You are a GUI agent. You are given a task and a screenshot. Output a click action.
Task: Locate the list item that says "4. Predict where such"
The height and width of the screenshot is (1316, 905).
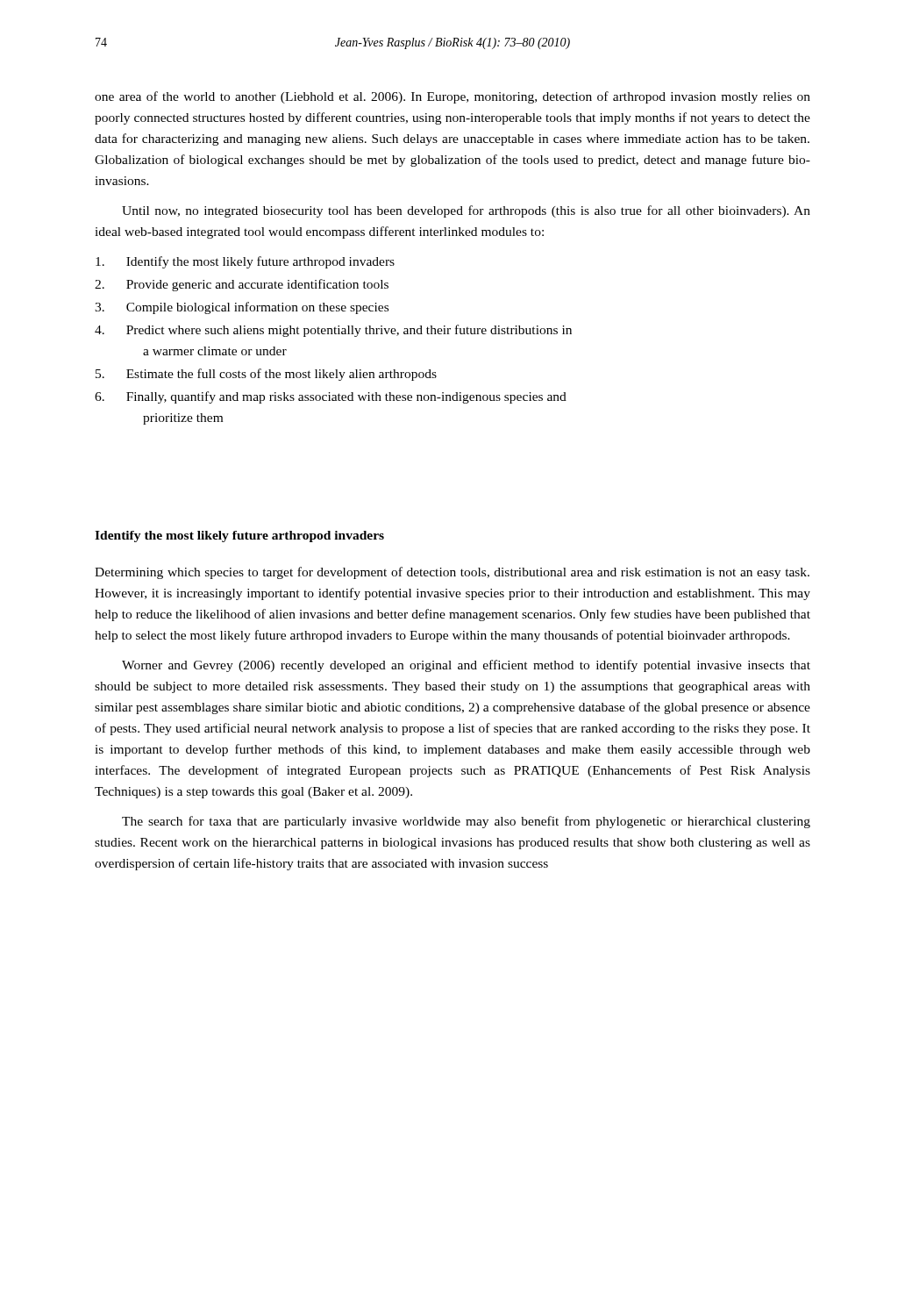[452, 341]
